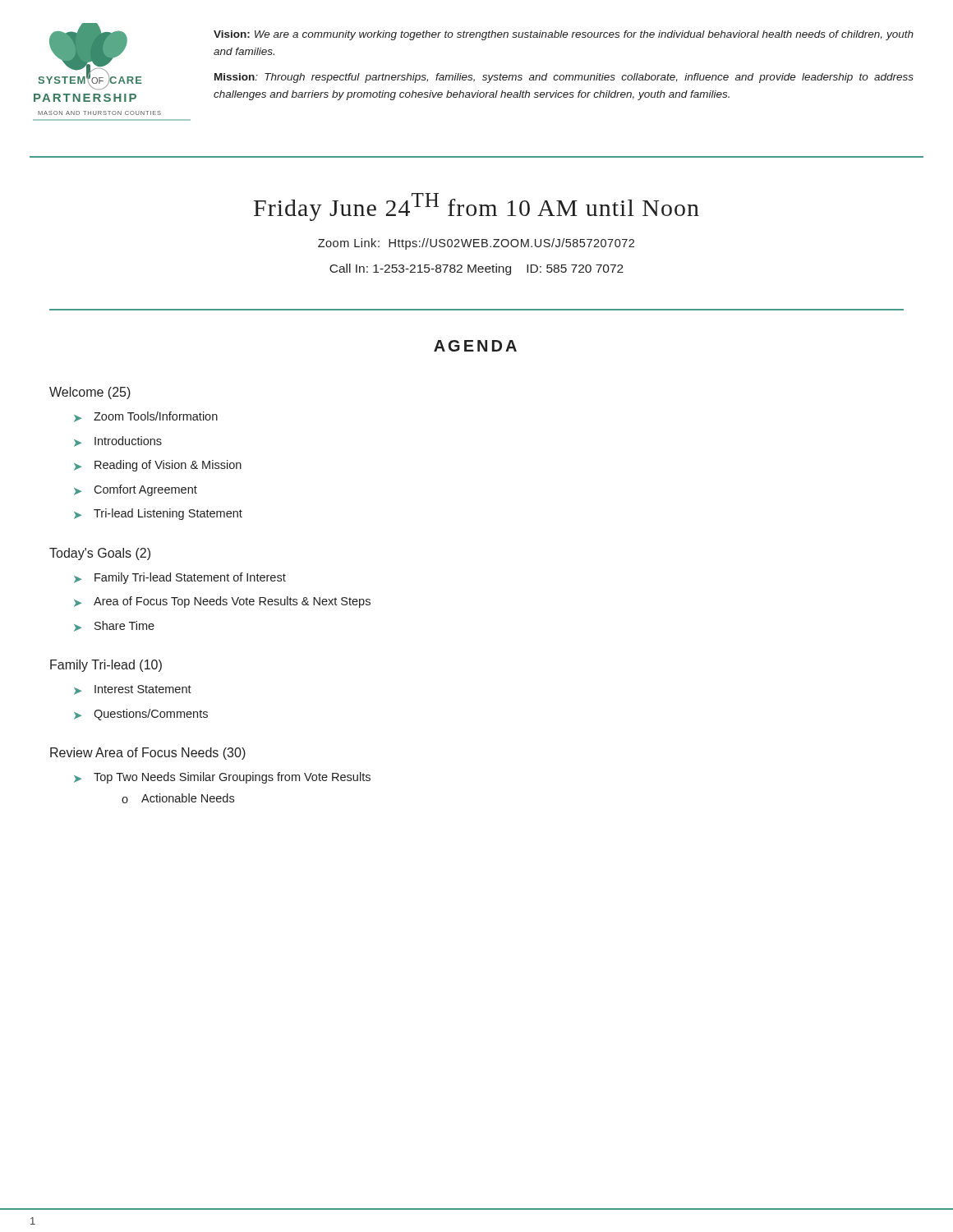Point to the text block starting "Friday June 24TH"
This screenshot has width=953, height=1232.
tap(476, 205)
